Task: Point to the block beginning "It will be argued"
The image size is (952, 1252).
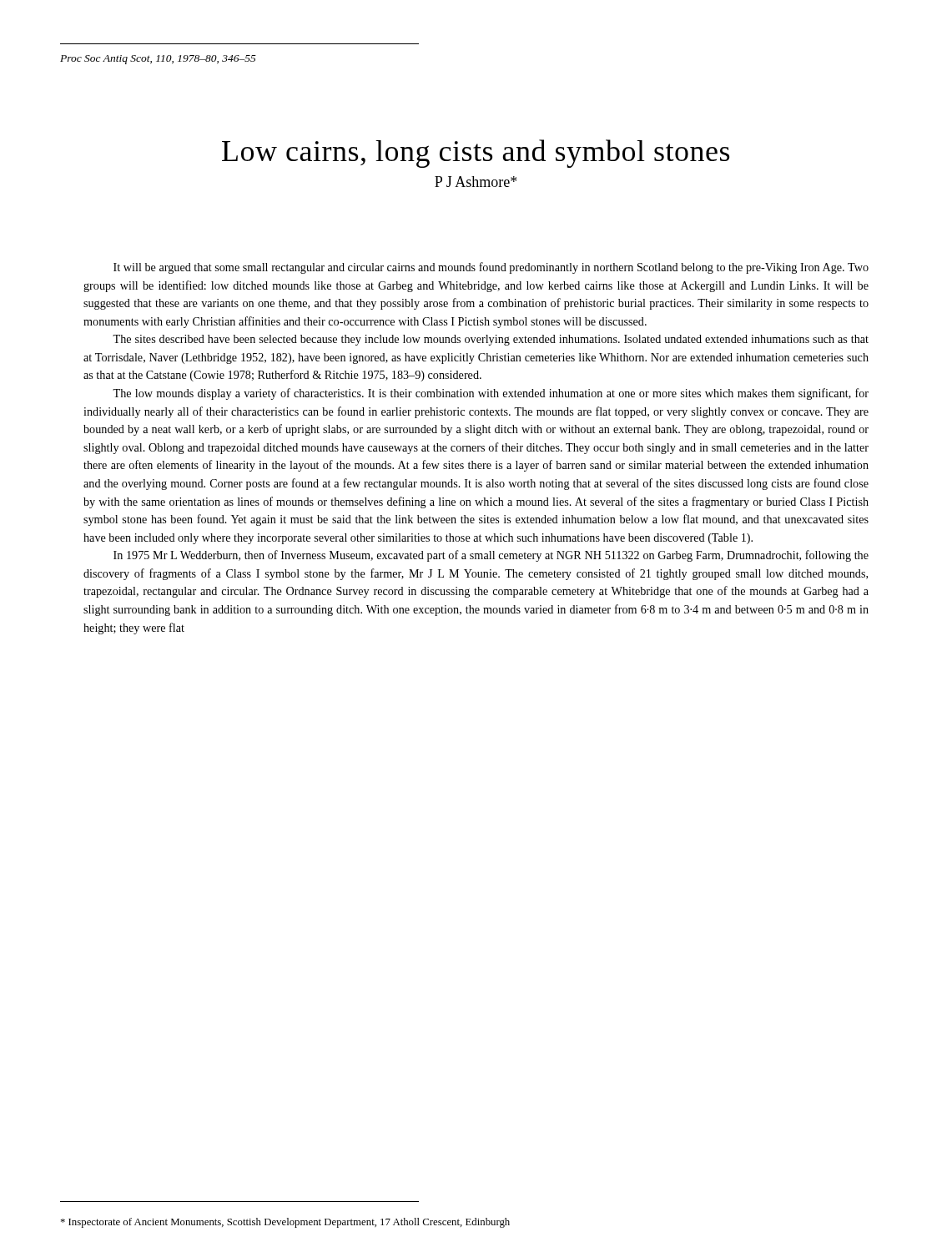Action: 476,295
